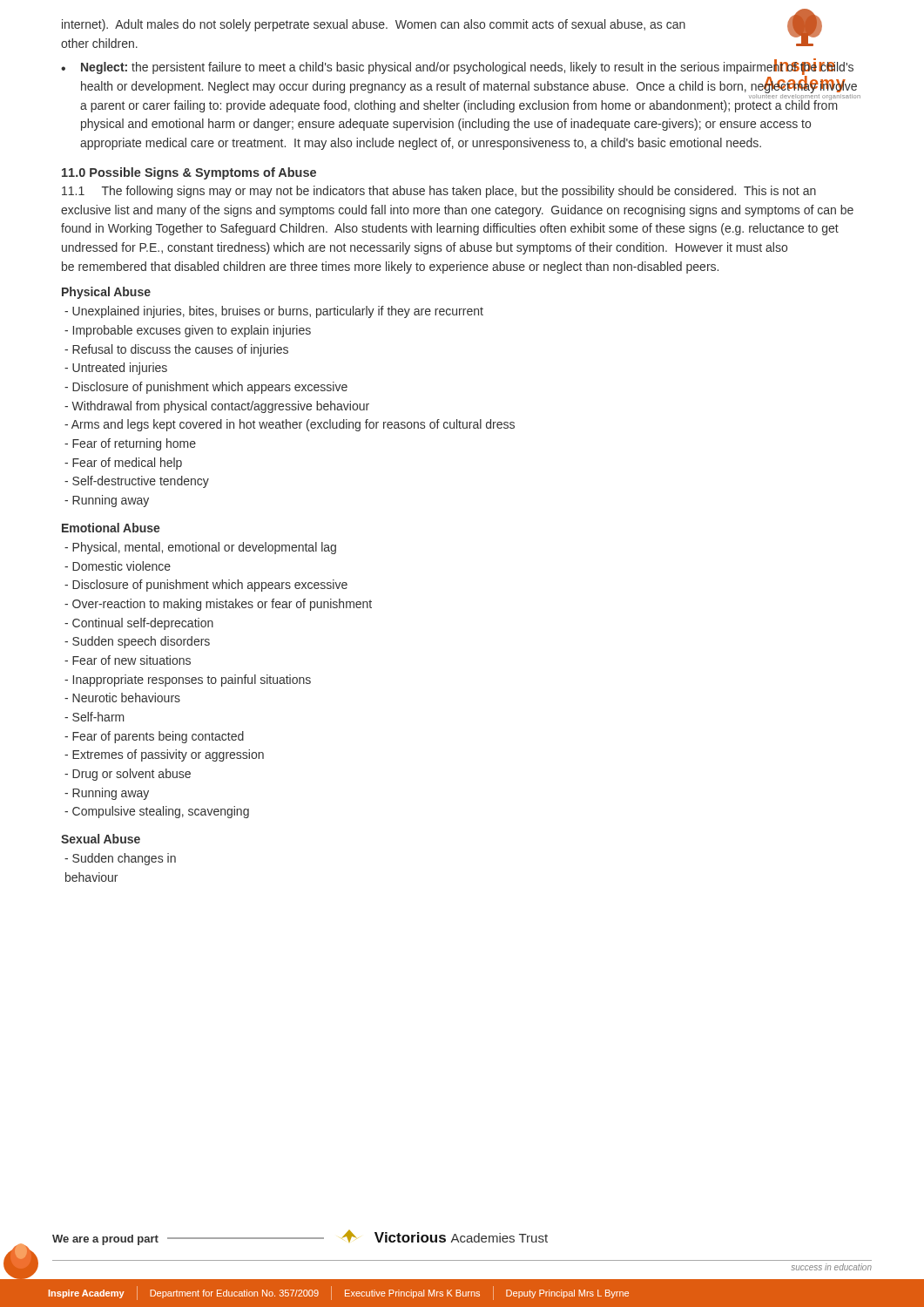Viewport: 924px width, 1307px height.
Task: Find "Fear of parents being contacted" on this page
Action: [154, 736]
